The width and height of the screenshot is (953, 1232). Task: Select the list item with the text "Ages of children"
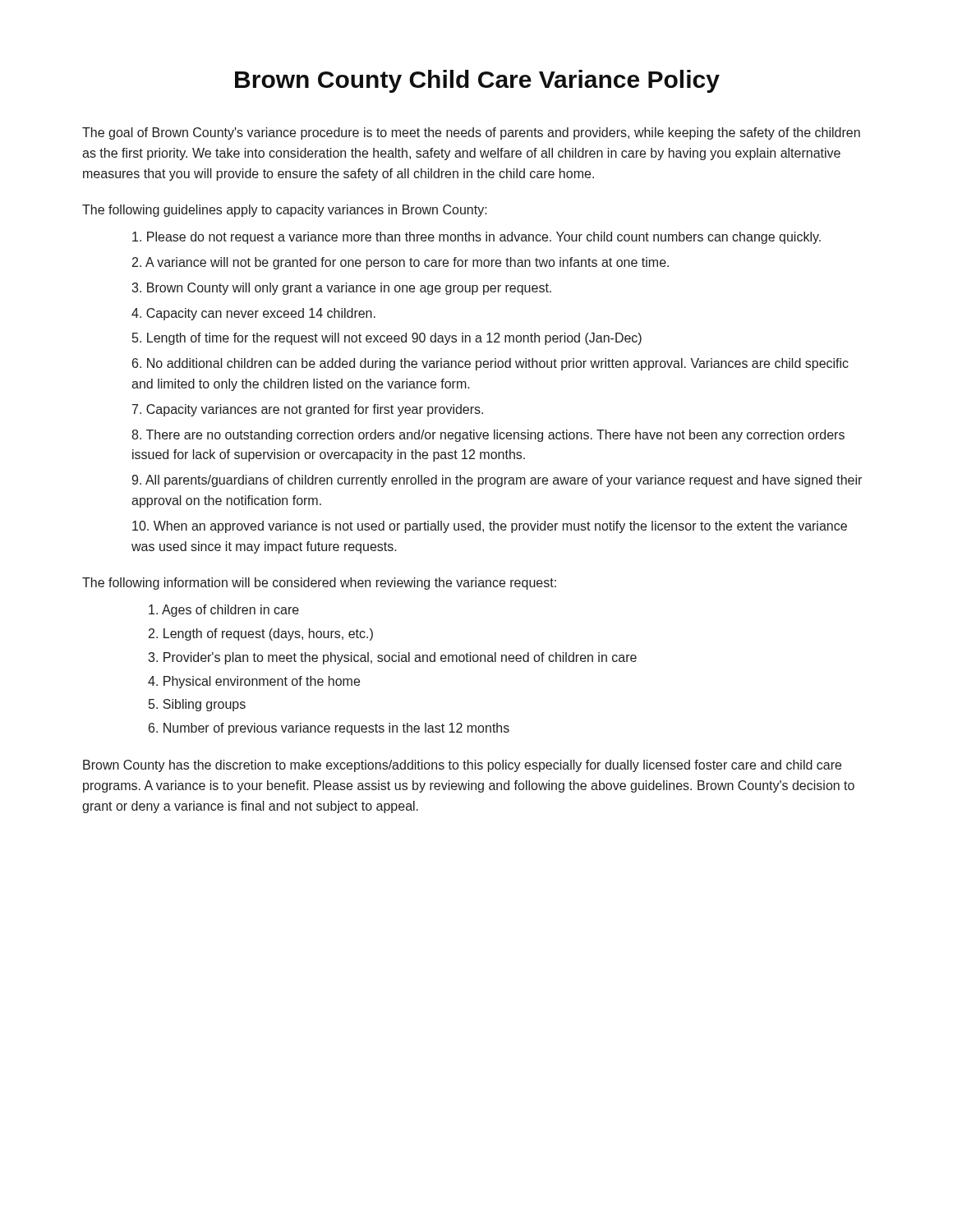[224, 610]
